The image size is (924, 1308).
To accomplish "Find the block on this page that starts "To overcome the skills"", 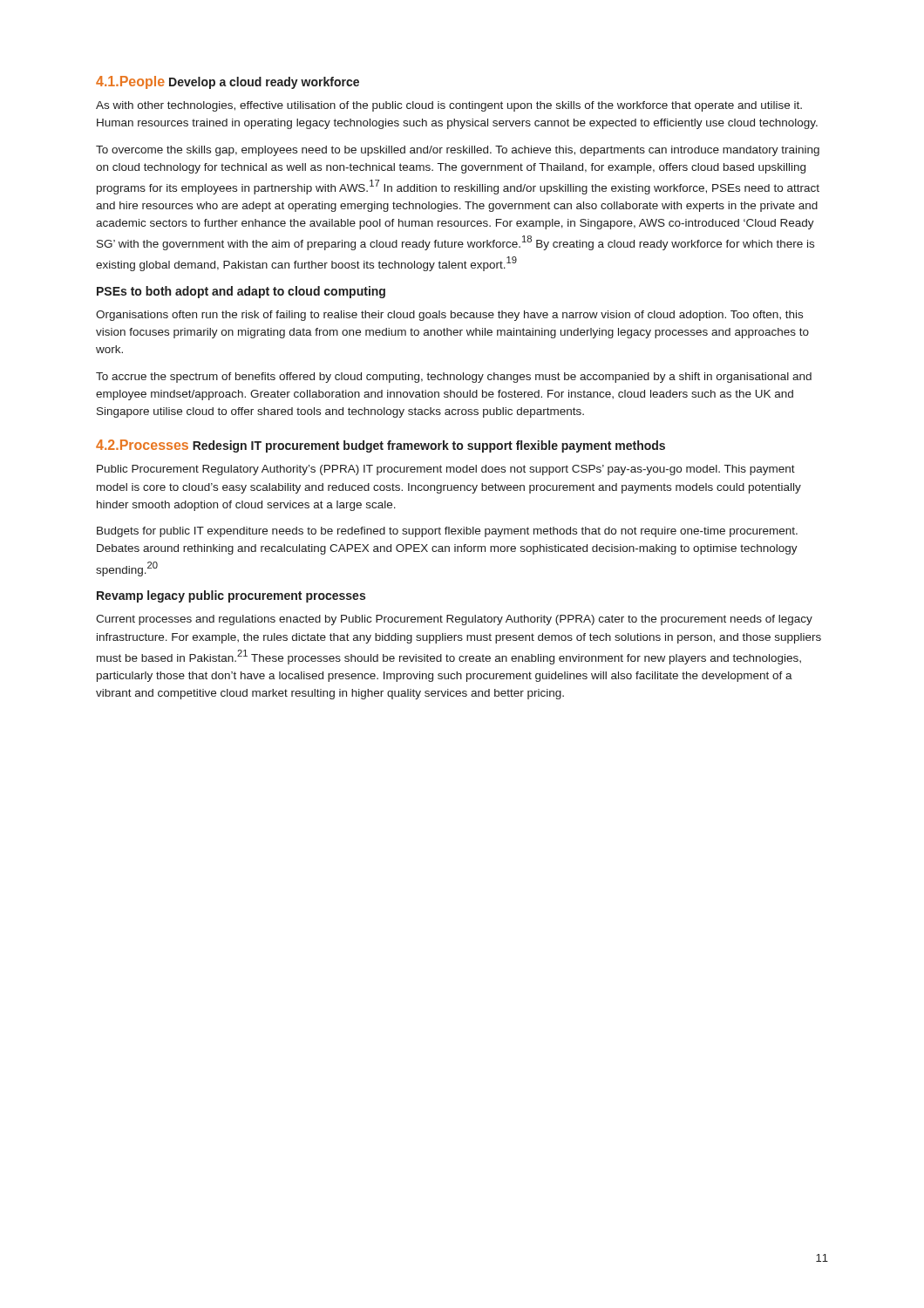I will click(x=462, y=207).
